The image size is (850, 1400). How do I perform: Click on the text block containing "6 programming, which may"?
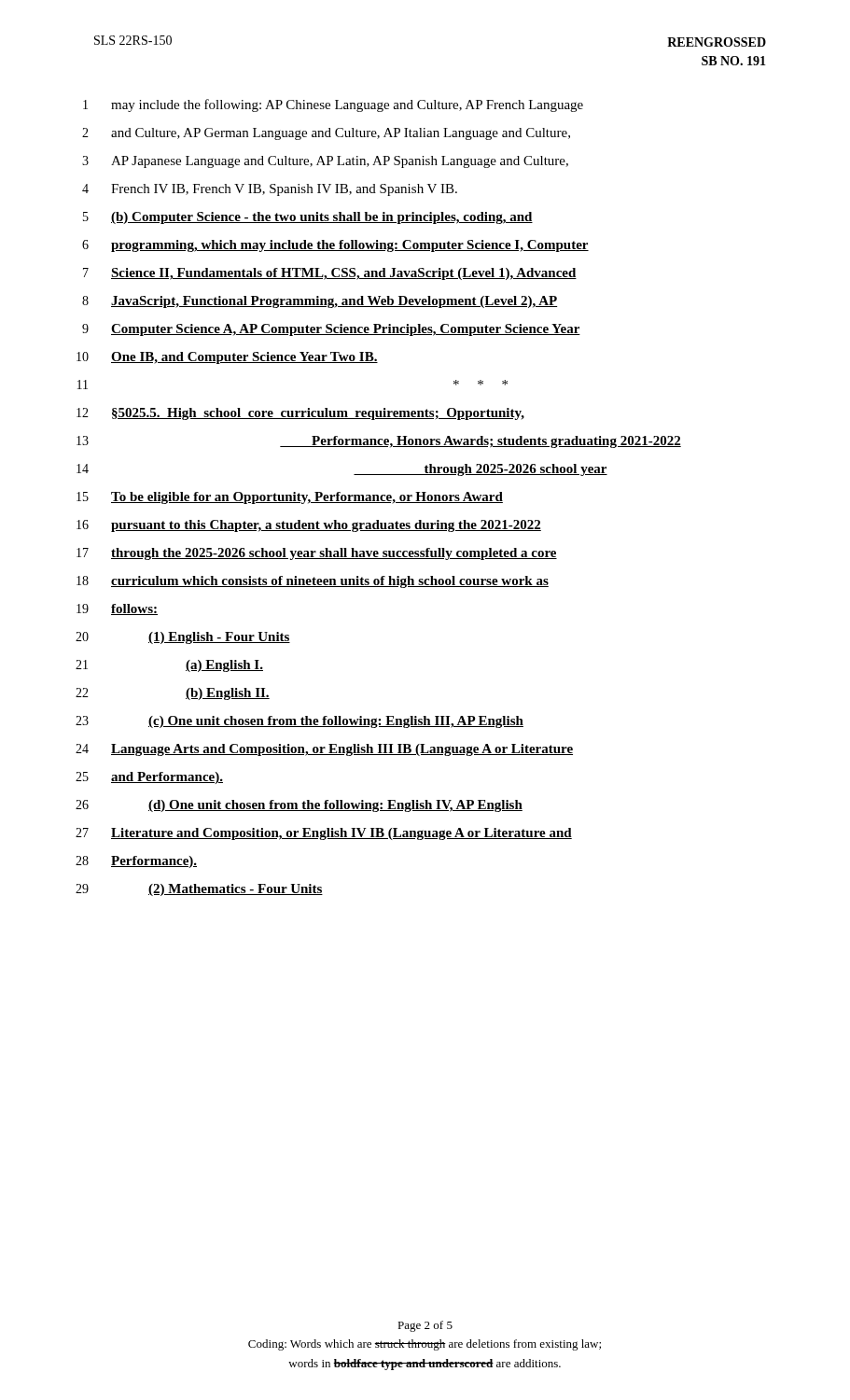click(425, 245)
